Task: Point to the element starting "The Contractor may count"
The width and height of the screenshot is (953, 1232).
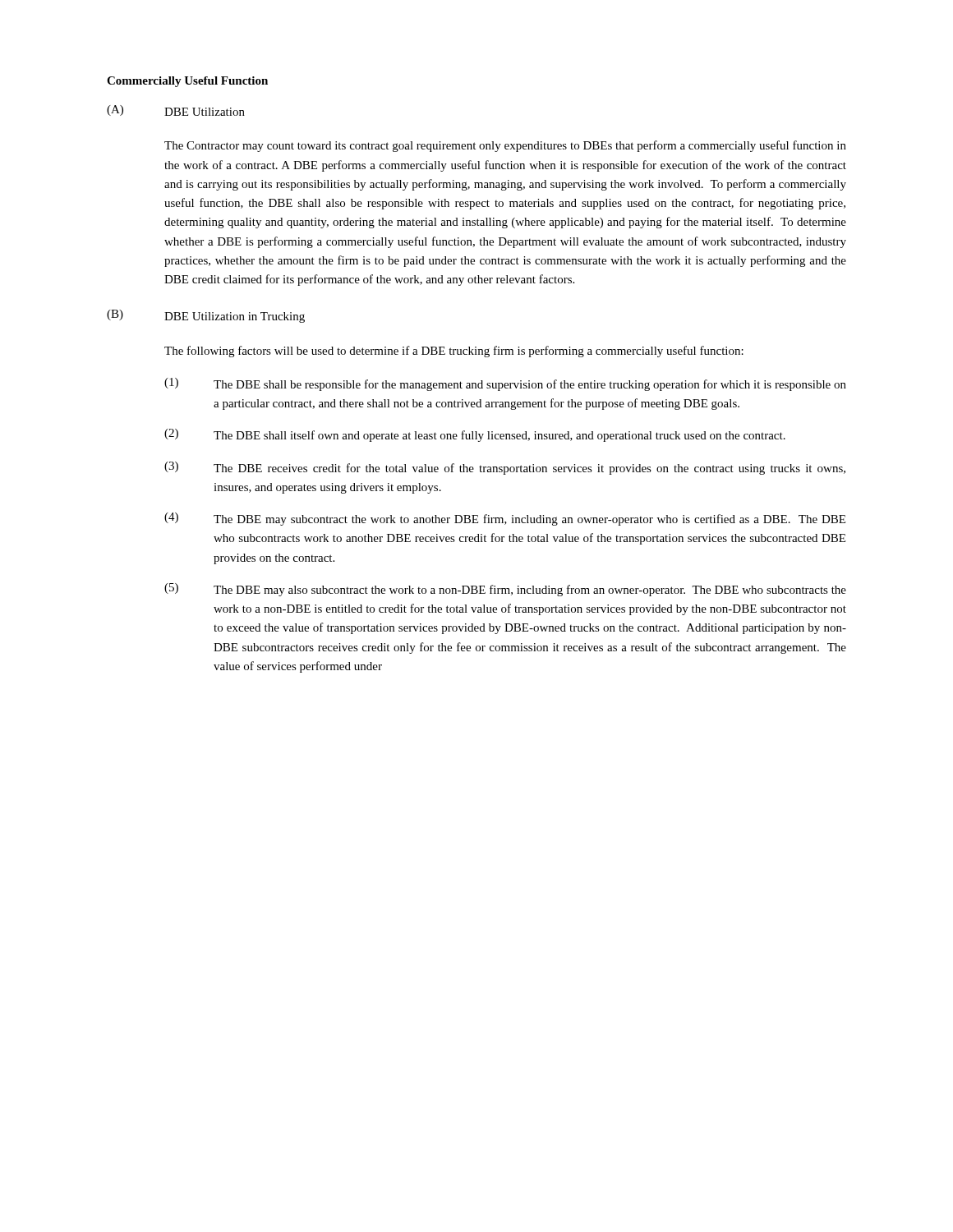Action: click(x=505, y=213)
